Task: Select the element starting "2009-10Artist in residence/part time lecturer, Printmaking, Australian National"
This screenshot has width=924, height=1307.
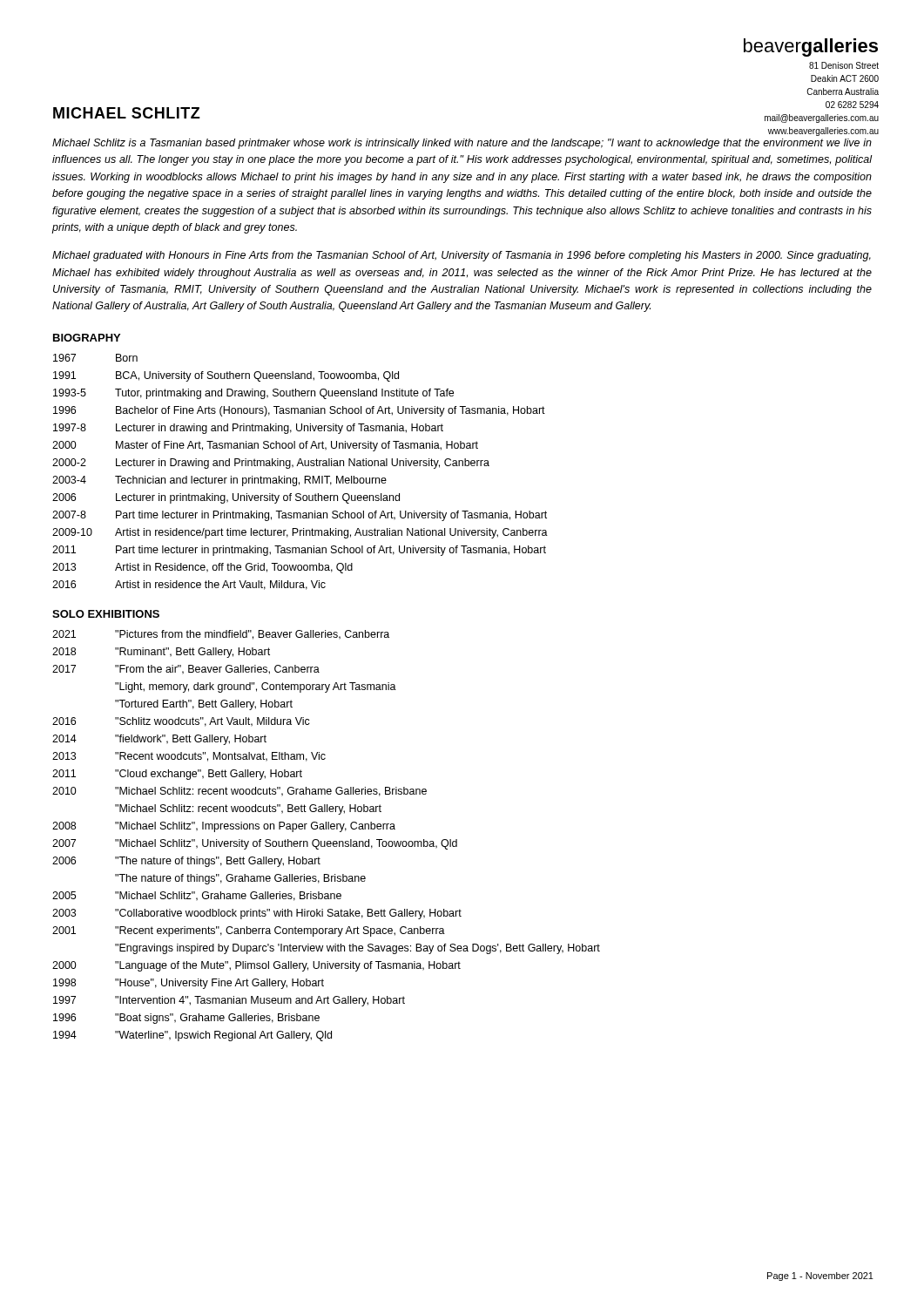Action: coord(462,532)
